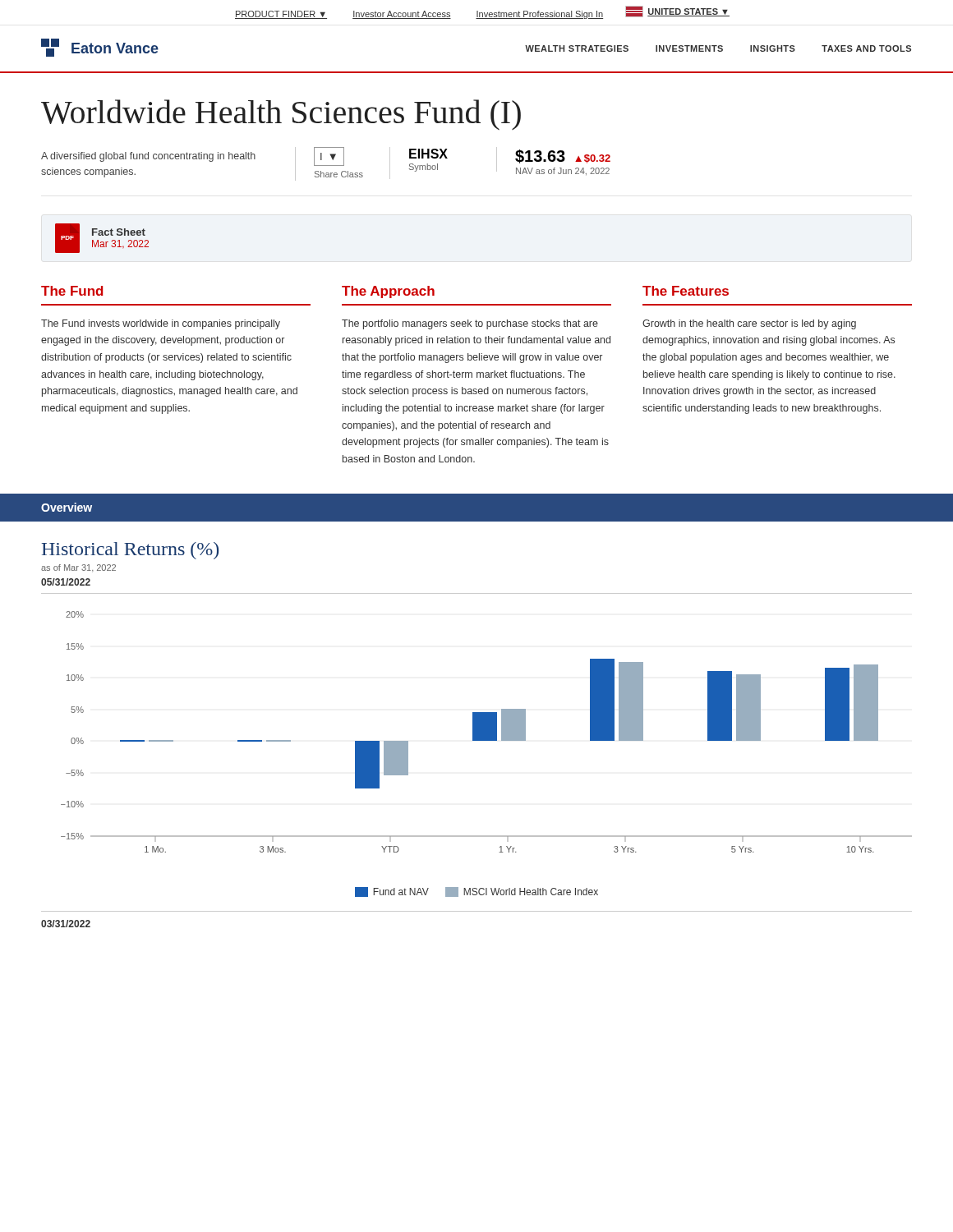Click the passage that begins "The portfolio managers seek to purchase stocks"

pyautogui.click(x=476, y=391)
